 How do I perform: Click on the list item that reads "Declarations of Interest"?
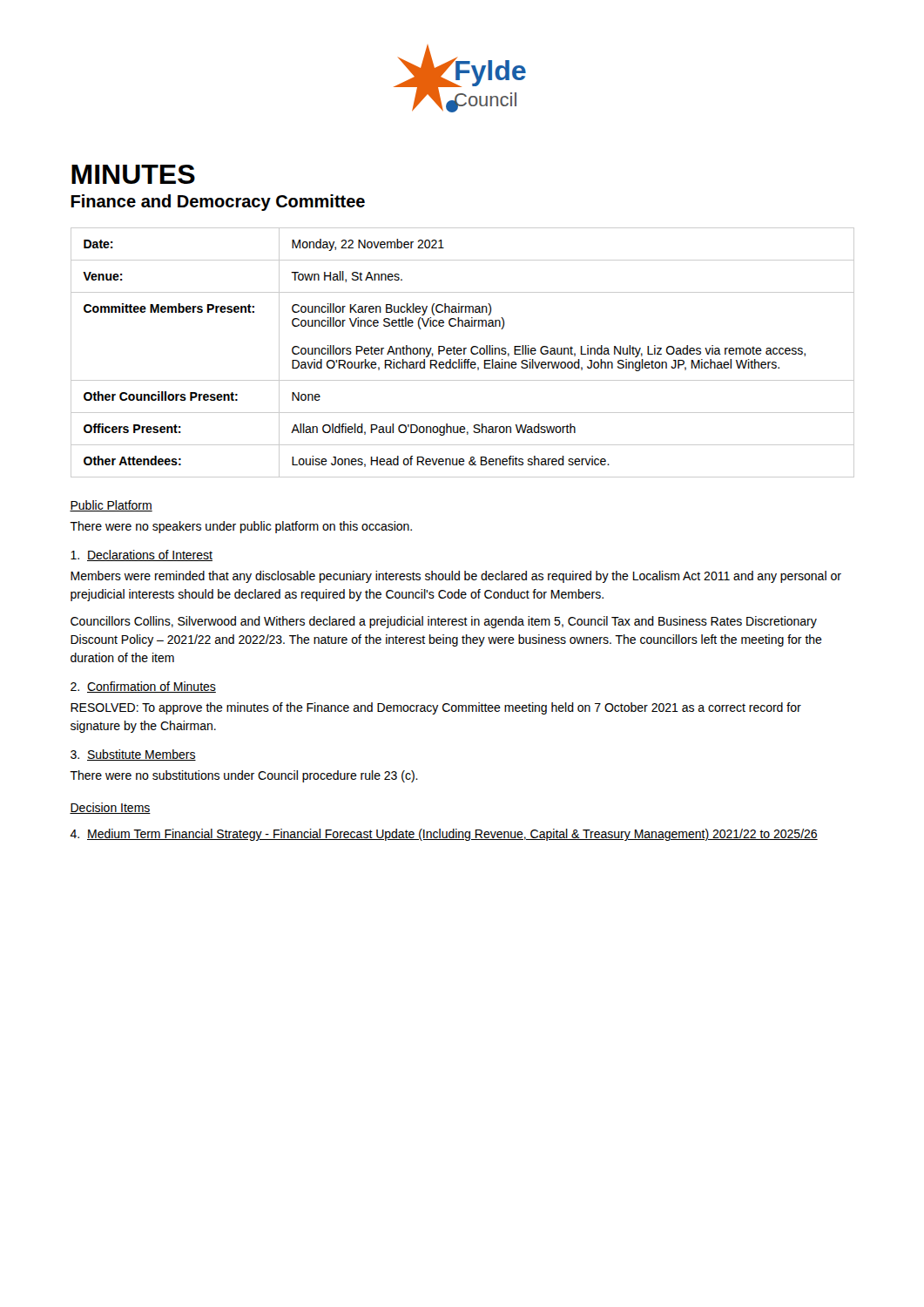[x=141, y=555]
